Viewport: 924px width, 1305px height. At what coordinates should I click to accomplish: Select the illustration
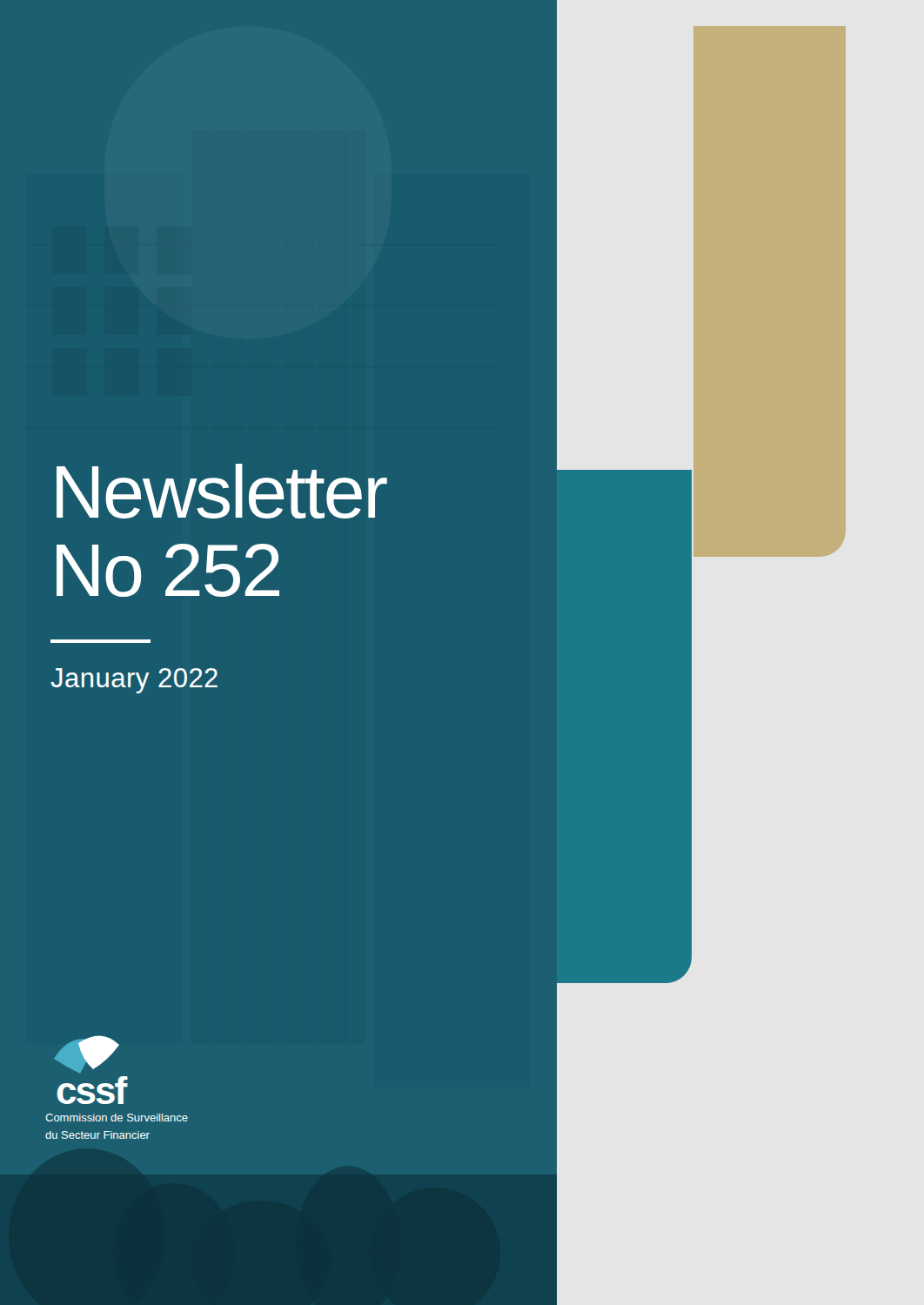[278, 652]
